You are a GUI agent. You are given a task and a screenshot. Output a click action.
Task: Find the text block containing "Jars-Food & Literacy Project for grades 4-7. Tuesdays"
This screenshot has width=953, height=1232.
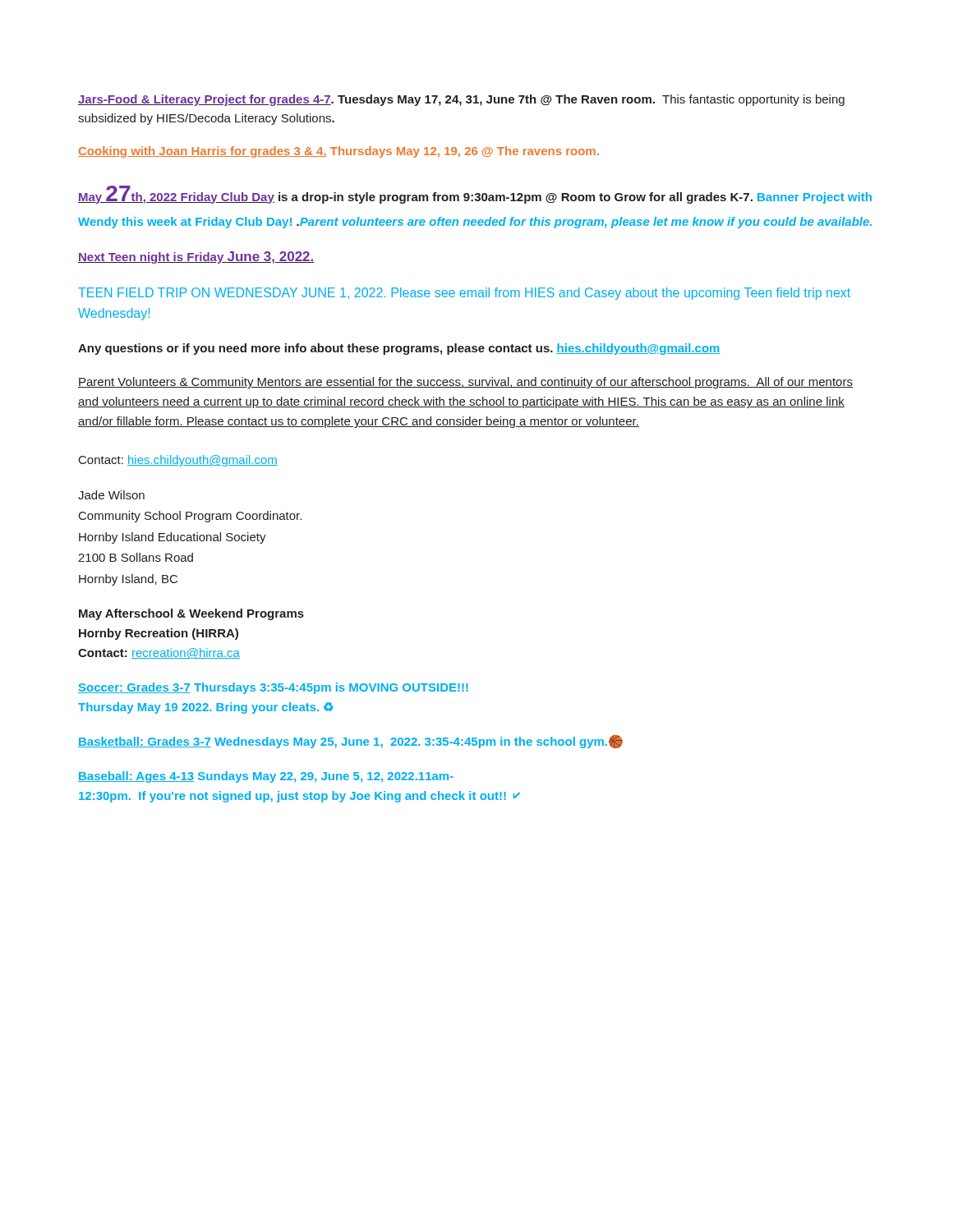pyautogui.click(x=462, y=108)
